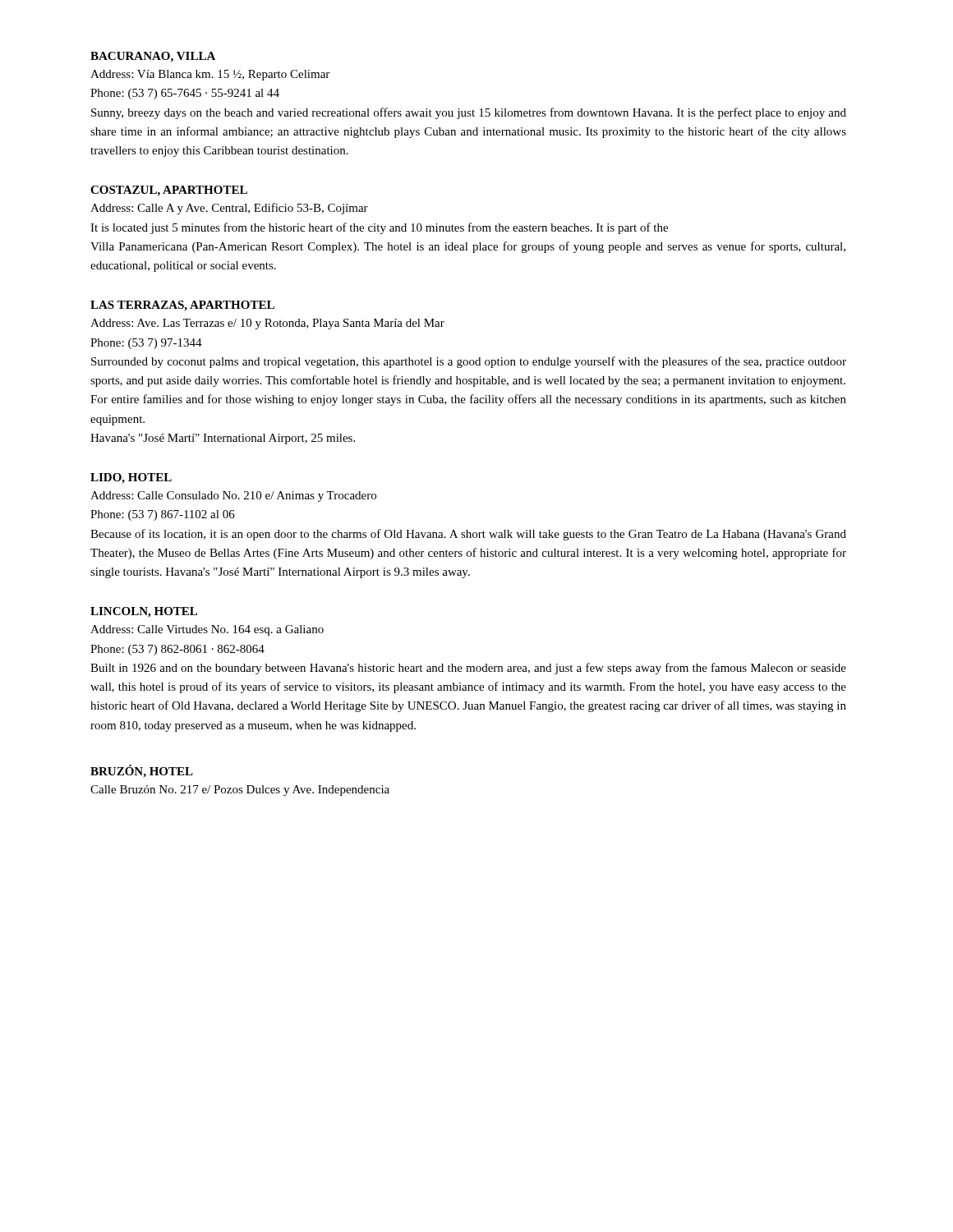
Task: Locate the section header that says "COSTAZUL, APARTHOTEL"
Action: coord(169,190)
